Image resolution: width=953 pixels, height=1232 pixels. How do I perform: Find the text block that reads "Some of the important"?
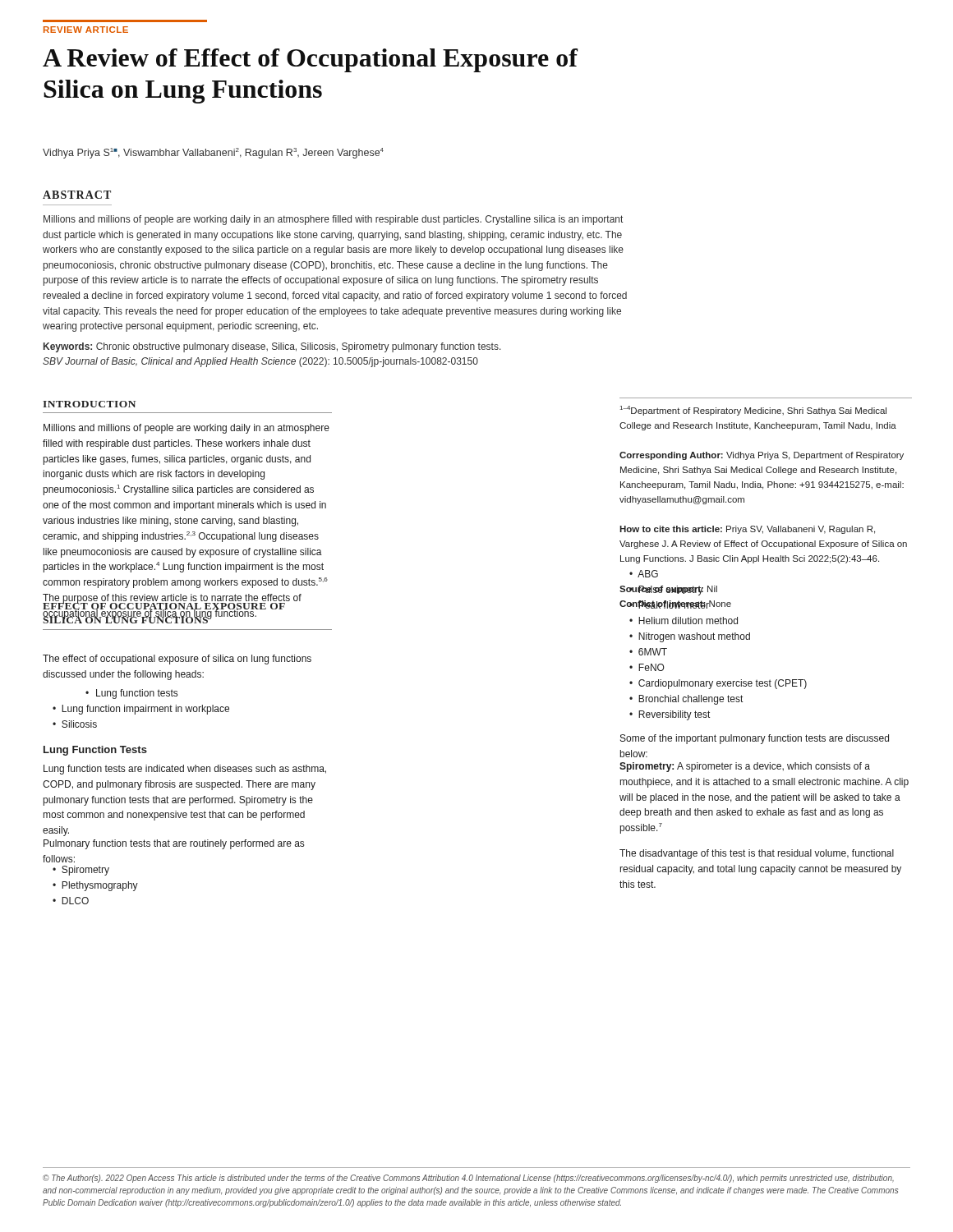coord(755,746)
